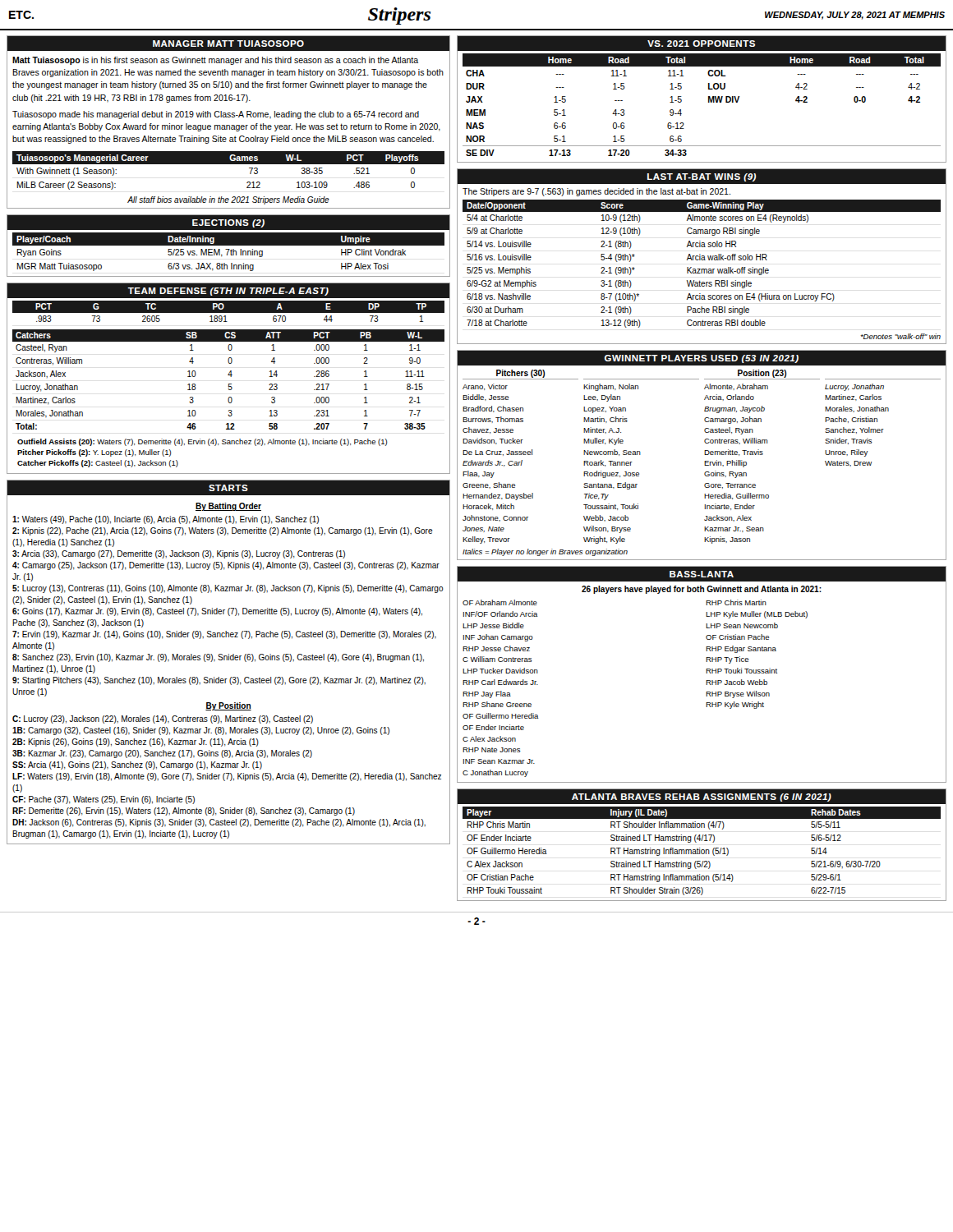953x1232 pixels.
Task: Locate the text block that reads "Arano, Victor Biddle, Jesse Bradford, Chasen Burrows,"
Action: [x=498, y=463]
